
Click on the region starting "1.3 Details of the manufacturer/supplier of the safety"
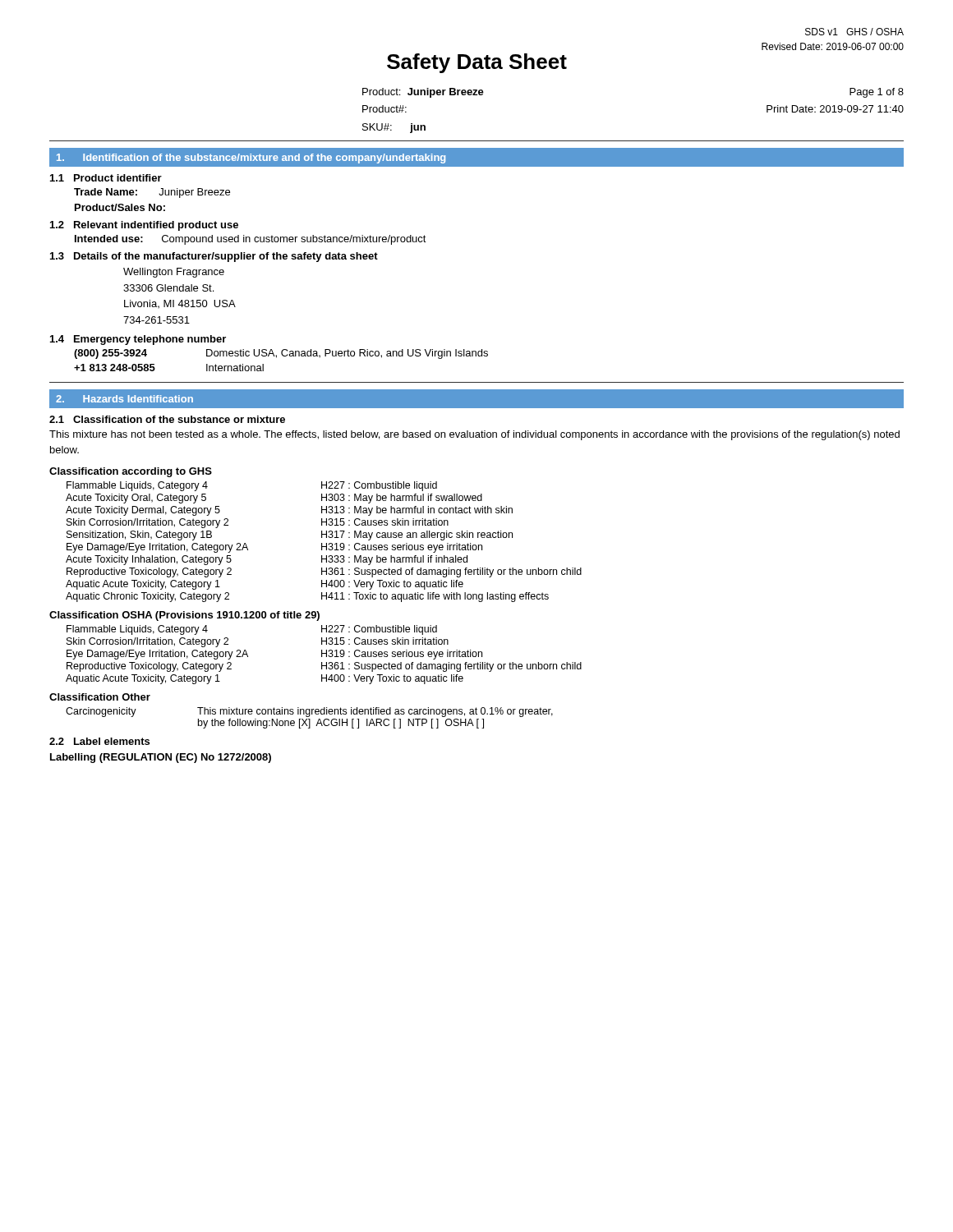213,256
